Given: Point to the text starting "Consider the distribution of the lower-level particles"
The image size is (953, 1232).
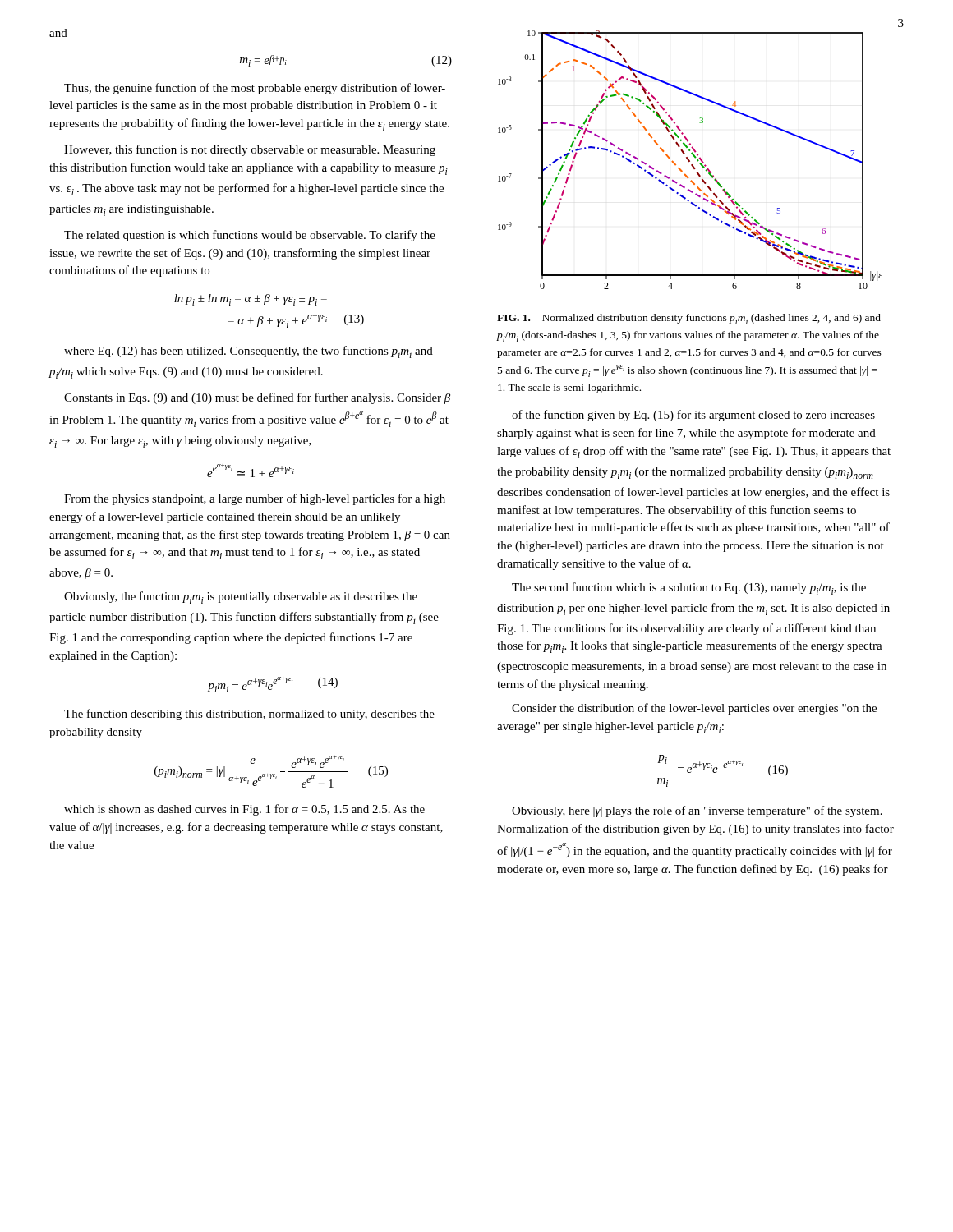Looking at the screenshot, I should (x=687, y=718).
